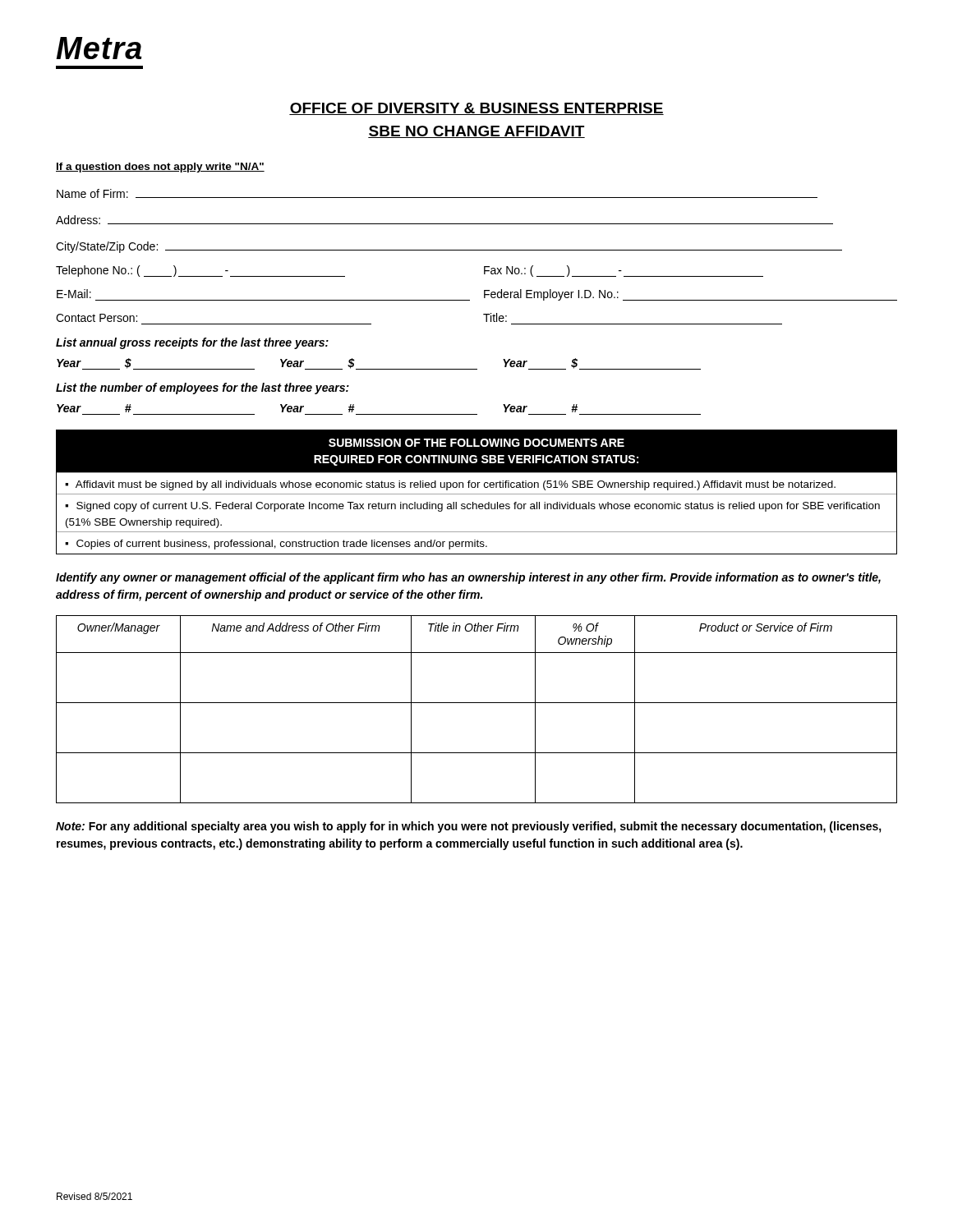Screen dimensions: 1232x953
Task: Click on the text starting "List annual gross receipts for"
Action: [192, 343]
